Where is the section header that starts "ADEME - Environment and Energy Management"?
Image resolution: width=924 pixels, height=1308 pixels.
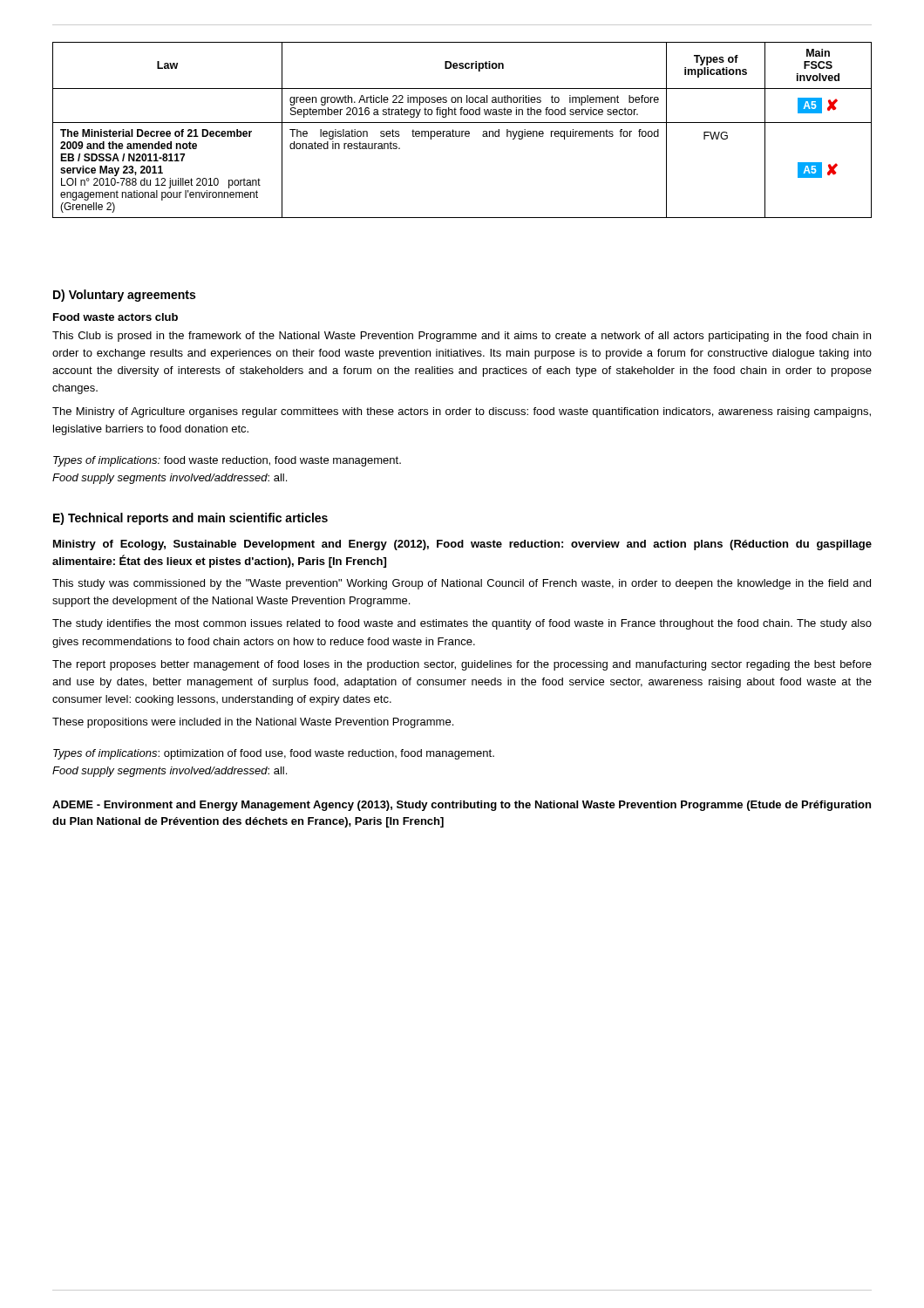click(x=462, y=813)
